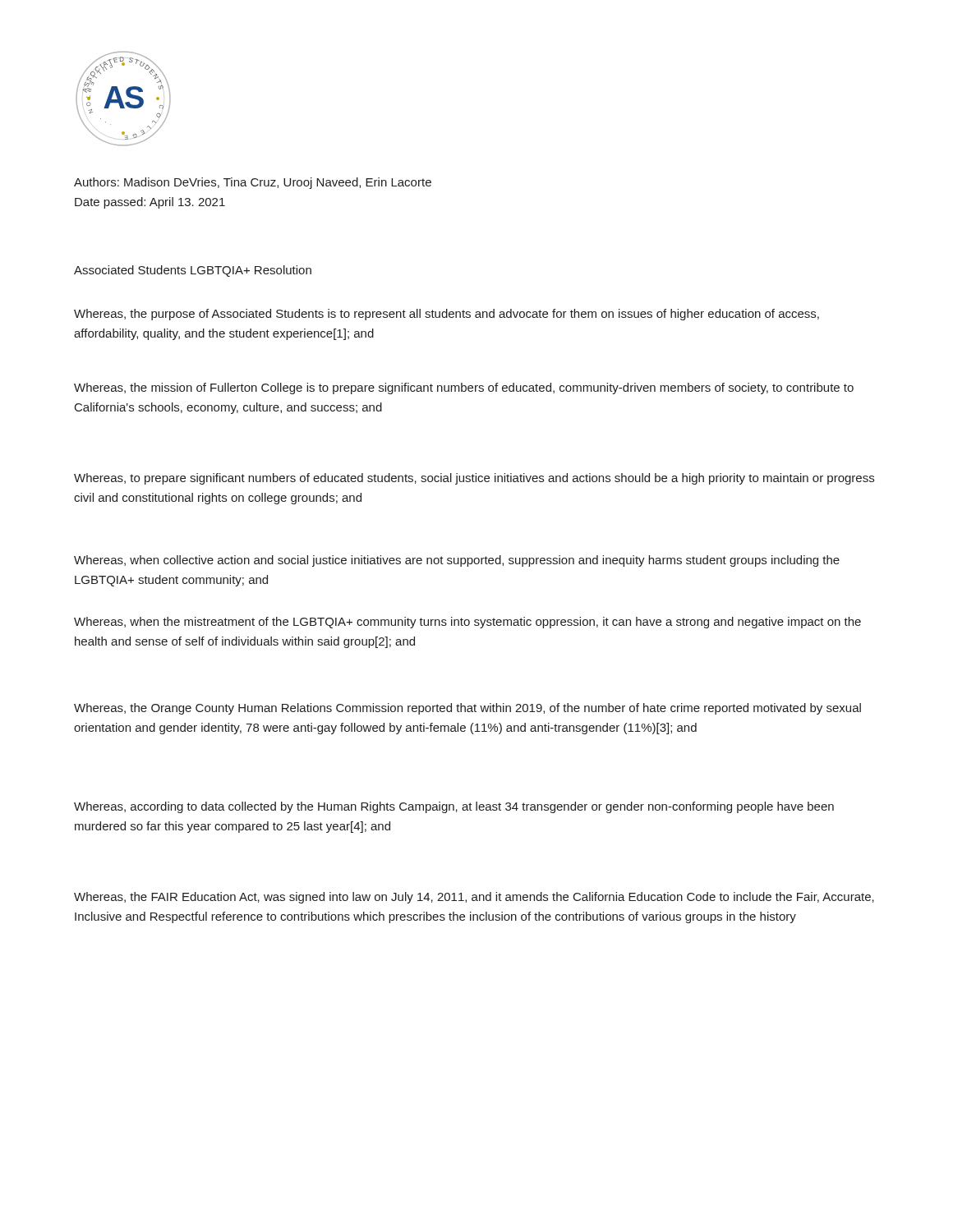Find the text block that reads "Whereas, according to data collected by the Human"

click(454, 816)
